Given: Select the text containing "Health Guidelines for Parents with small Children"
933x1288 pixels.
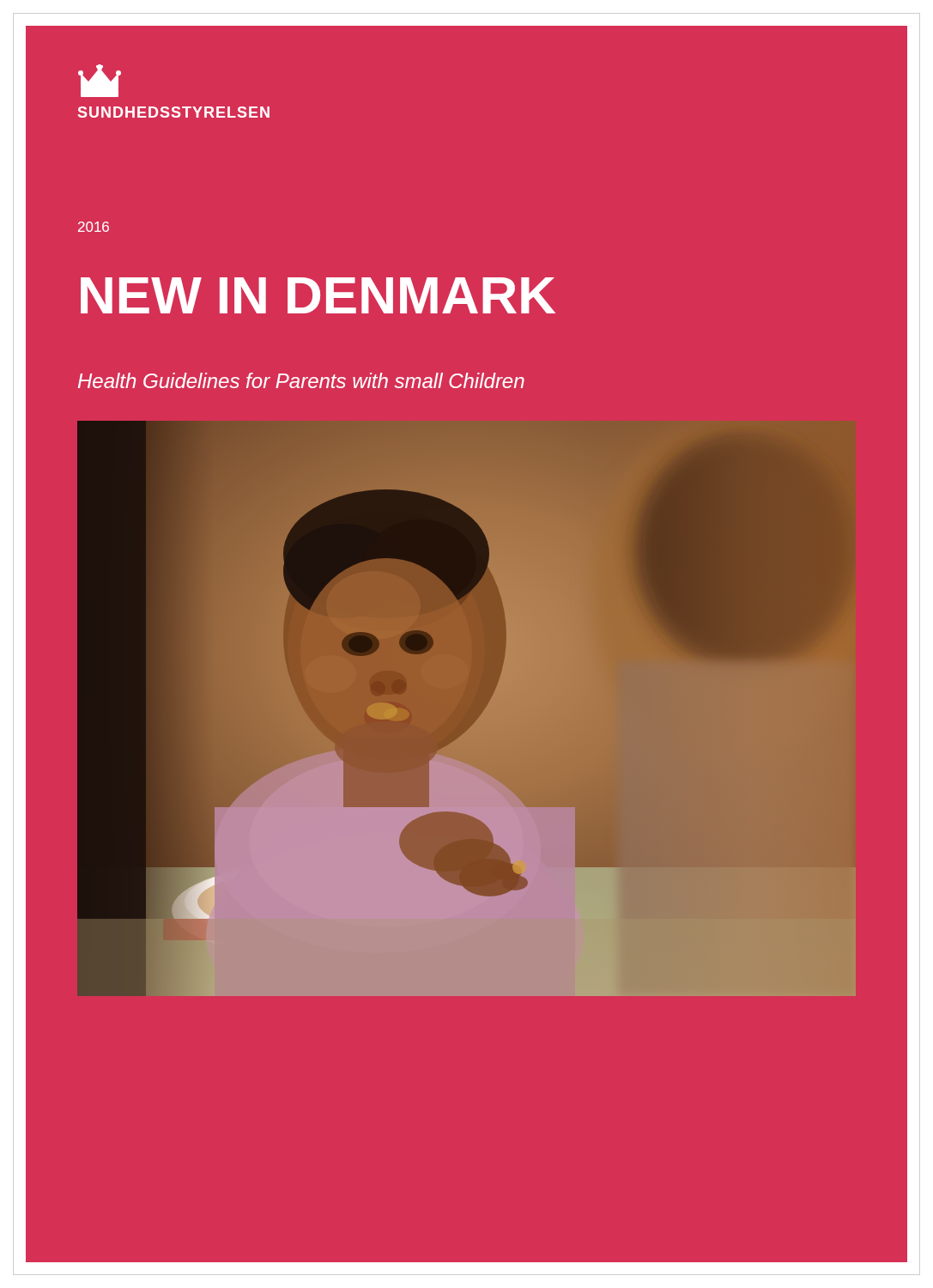Looking at the screenshot, I should tap(301, 381).
